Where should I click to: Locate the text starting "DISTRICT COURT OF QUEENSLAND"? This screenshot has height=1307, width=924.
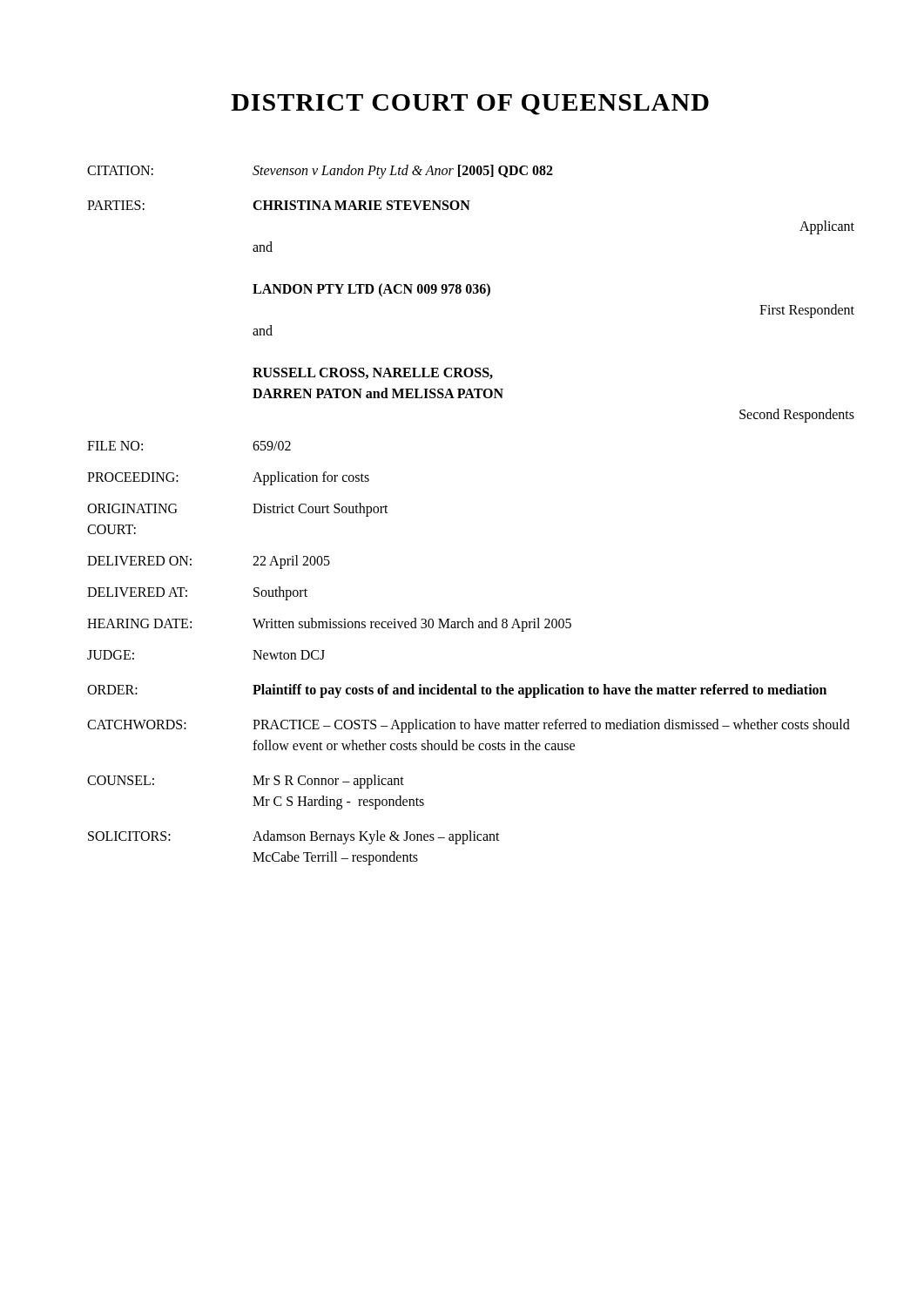tap(471, 102)
